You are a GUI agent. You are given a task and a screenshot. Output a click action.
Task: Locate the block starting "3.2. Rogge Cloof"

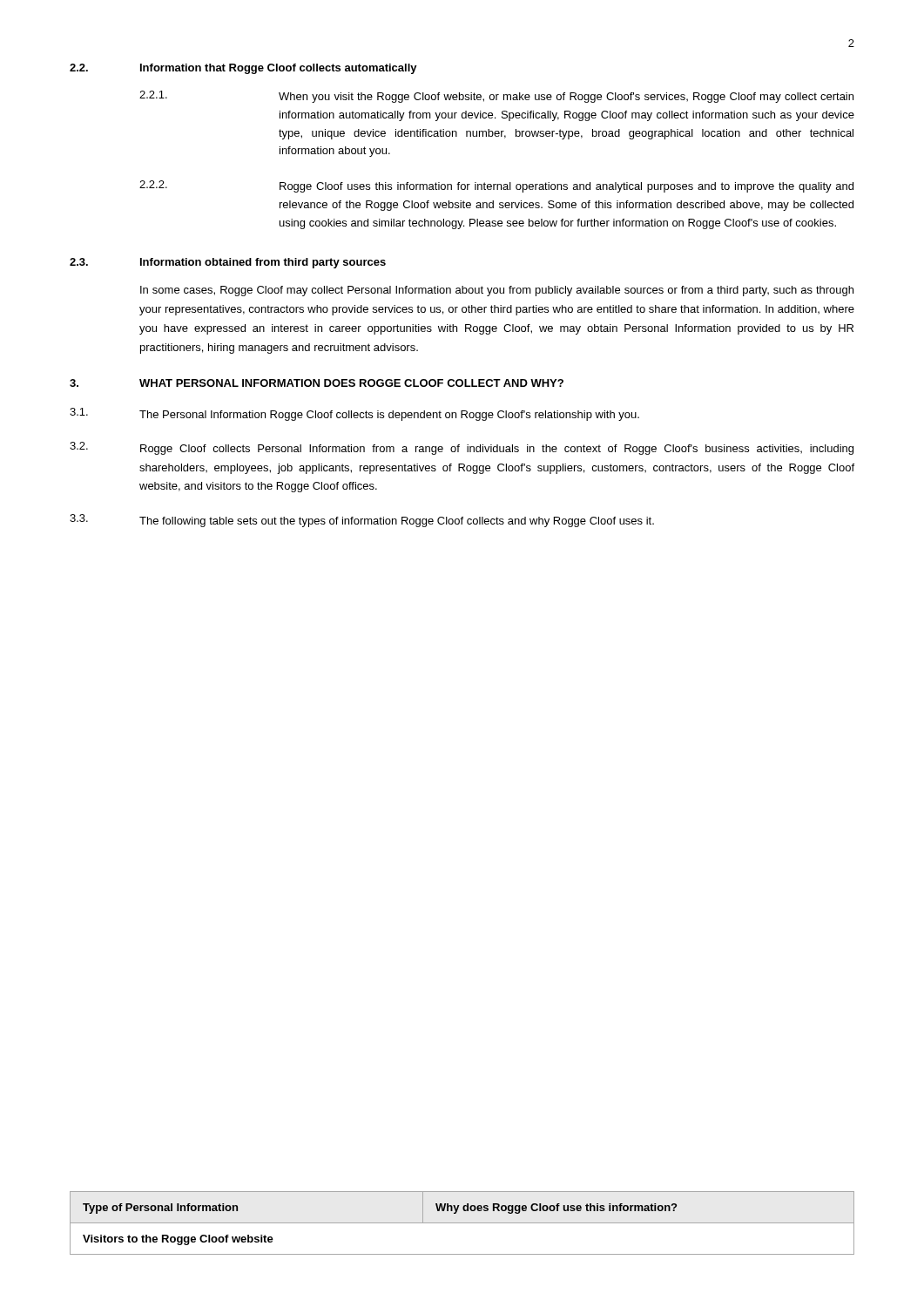pyautogui.click(x=462, y=468)
